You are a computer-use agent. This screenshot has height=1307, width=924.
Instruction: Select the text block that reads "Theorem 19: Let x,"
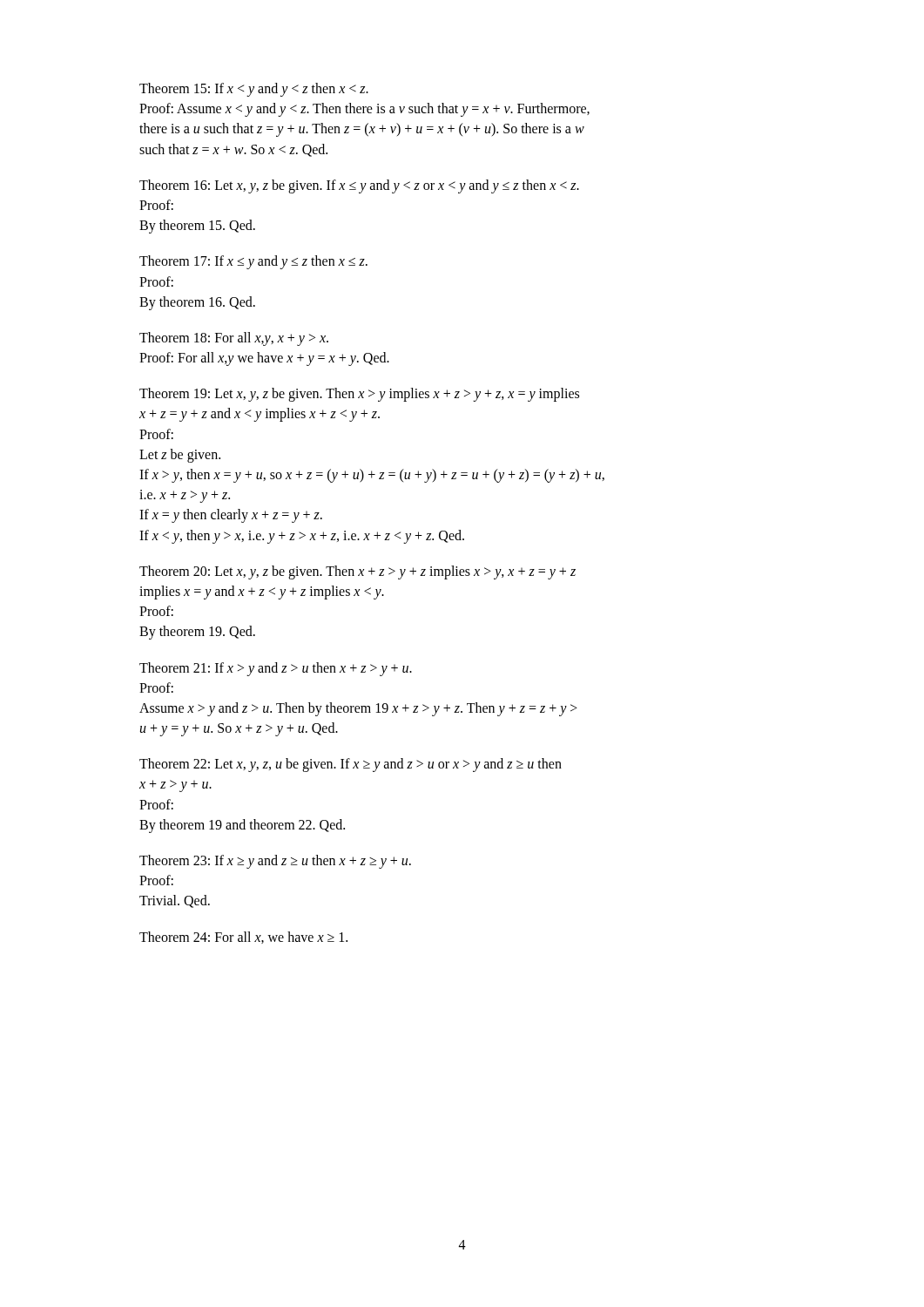(372, 464)
